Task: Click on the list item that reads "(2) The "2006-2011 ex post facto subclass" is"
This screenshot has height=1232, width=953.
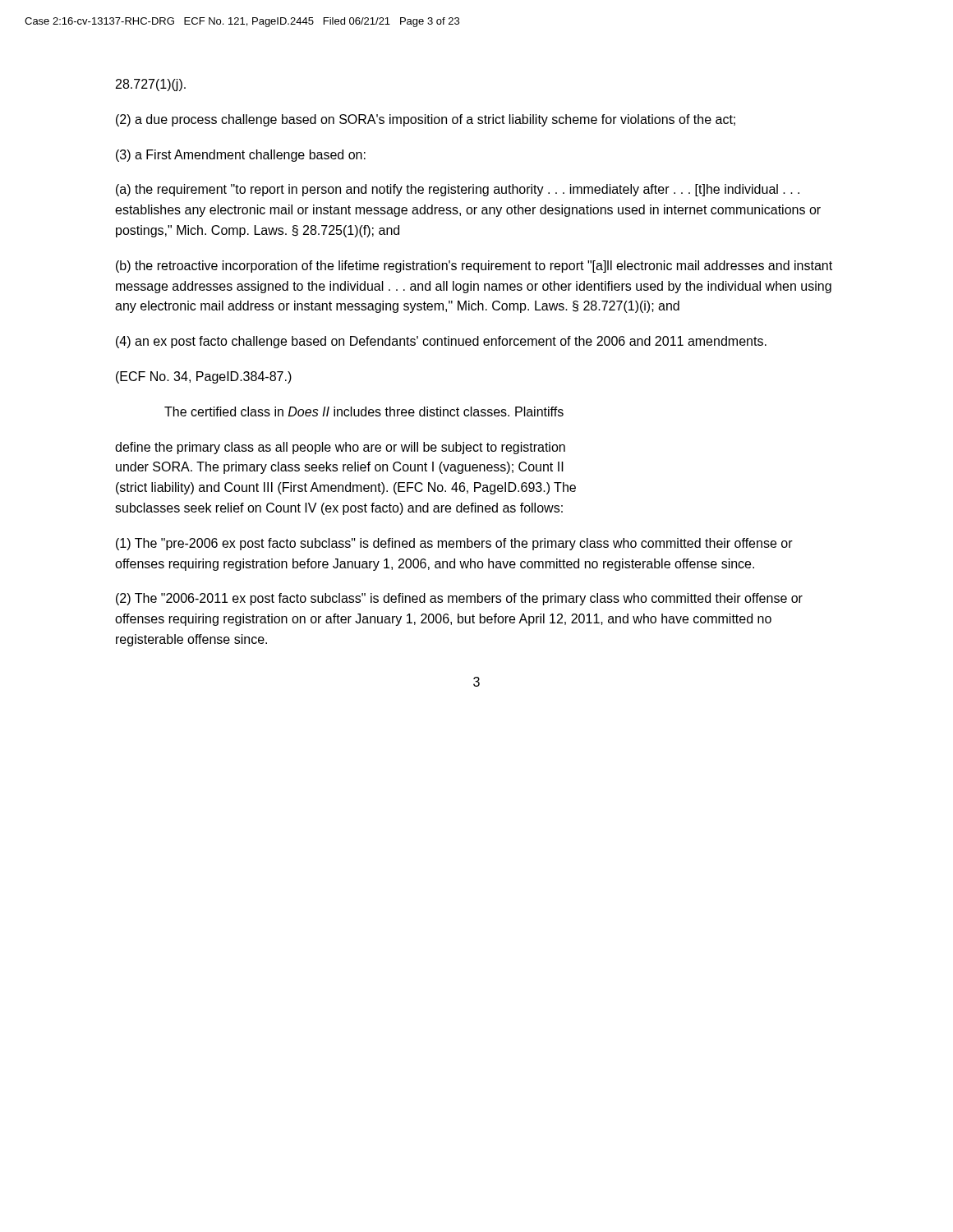Action: pyautogui.click(x=459, y=619)
